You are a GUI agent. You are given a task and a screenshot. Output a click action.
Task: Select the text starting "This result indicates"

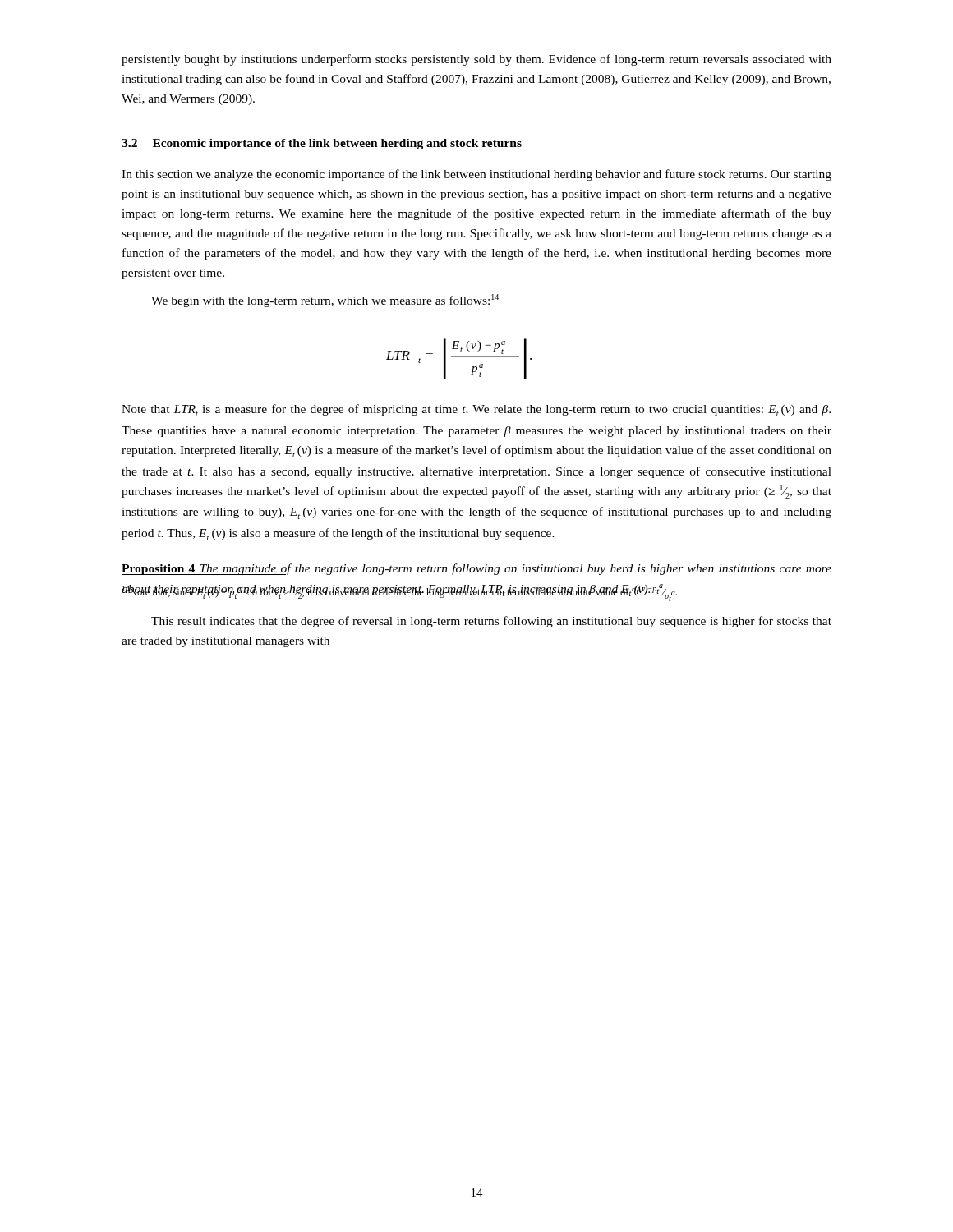(476, 631)
